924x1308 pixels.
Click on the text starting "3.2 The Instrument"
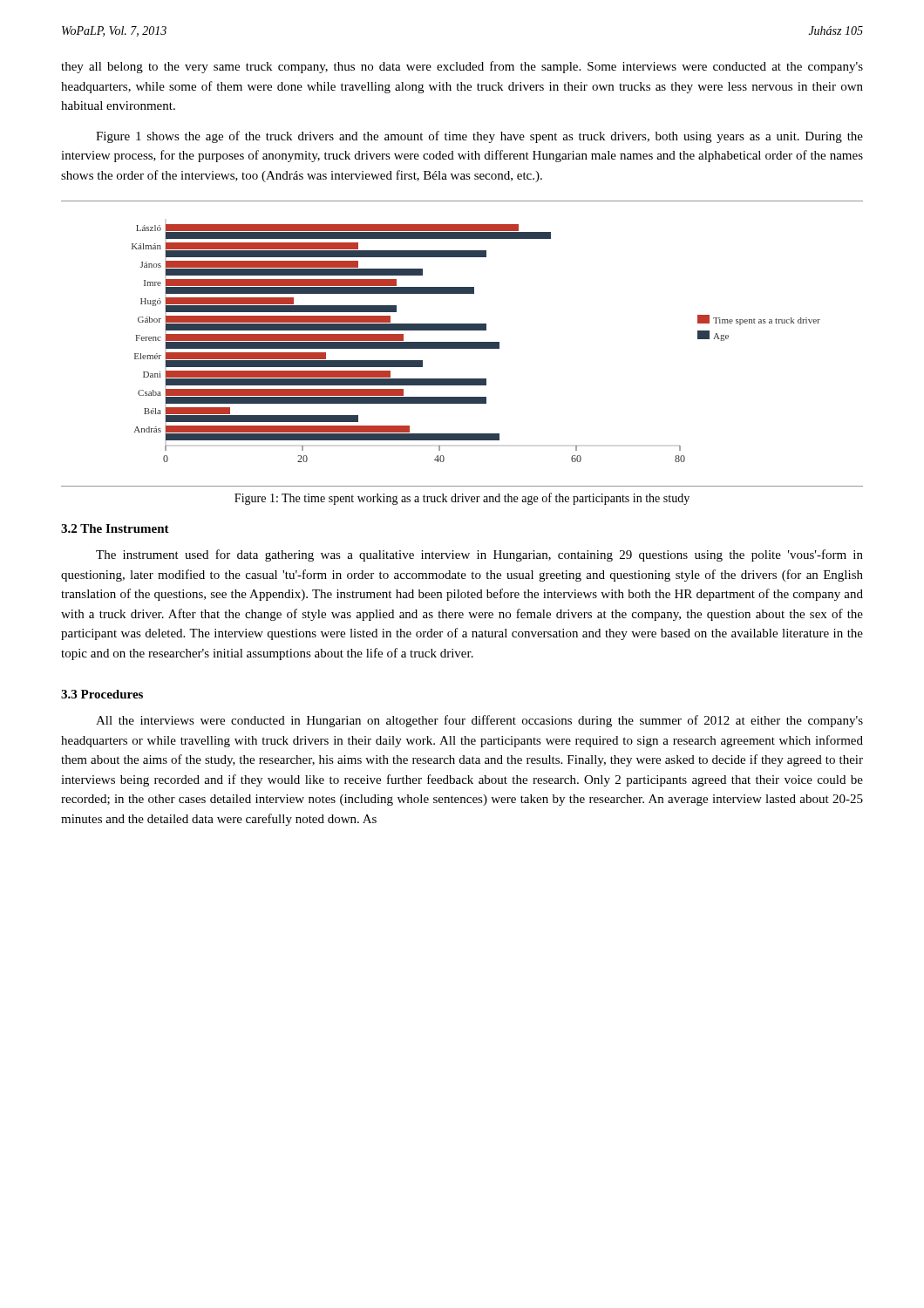(x=115, y=528)
